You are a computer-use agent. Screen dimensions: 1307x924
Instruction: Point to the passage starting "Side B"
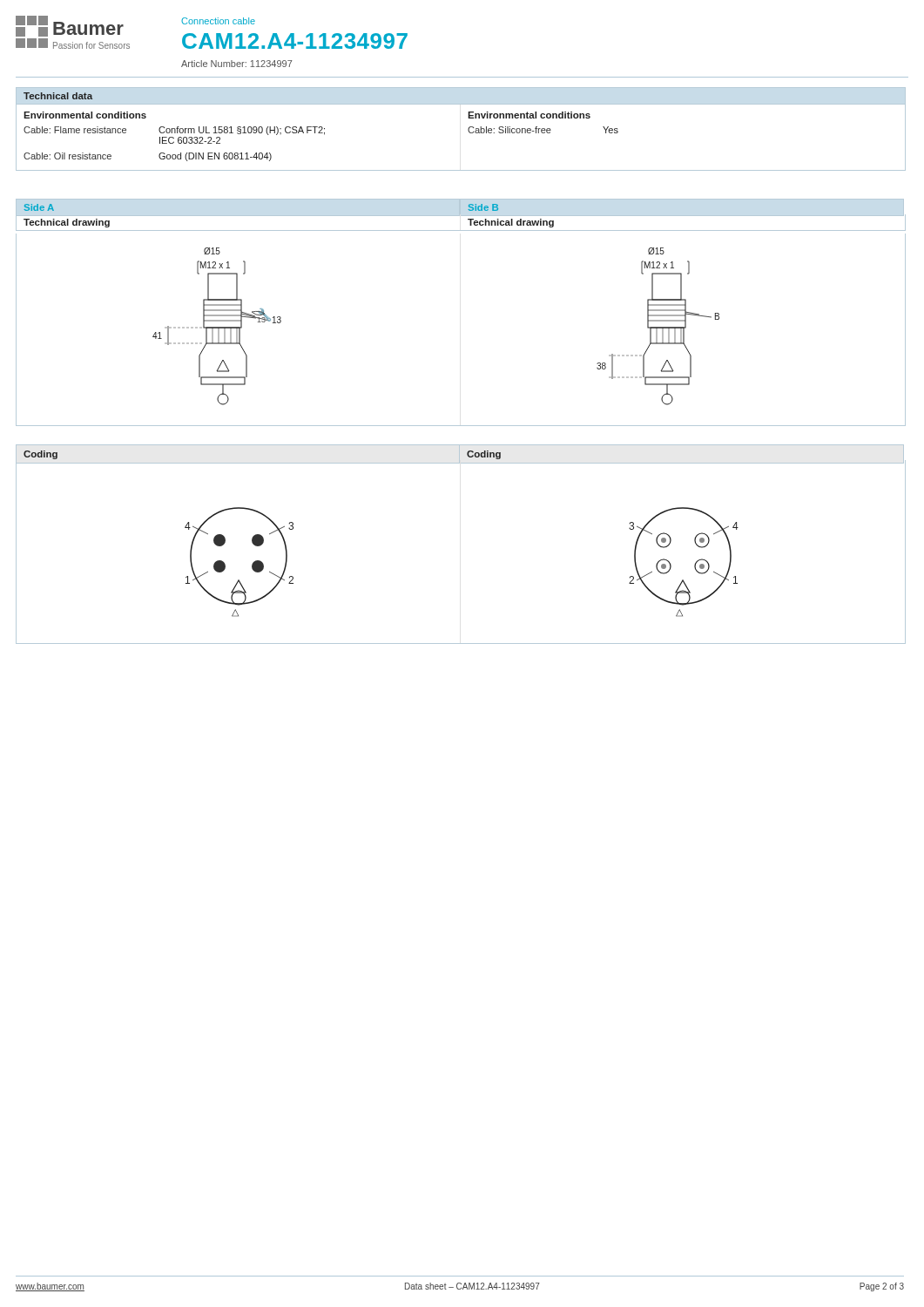tap(483, 207)
